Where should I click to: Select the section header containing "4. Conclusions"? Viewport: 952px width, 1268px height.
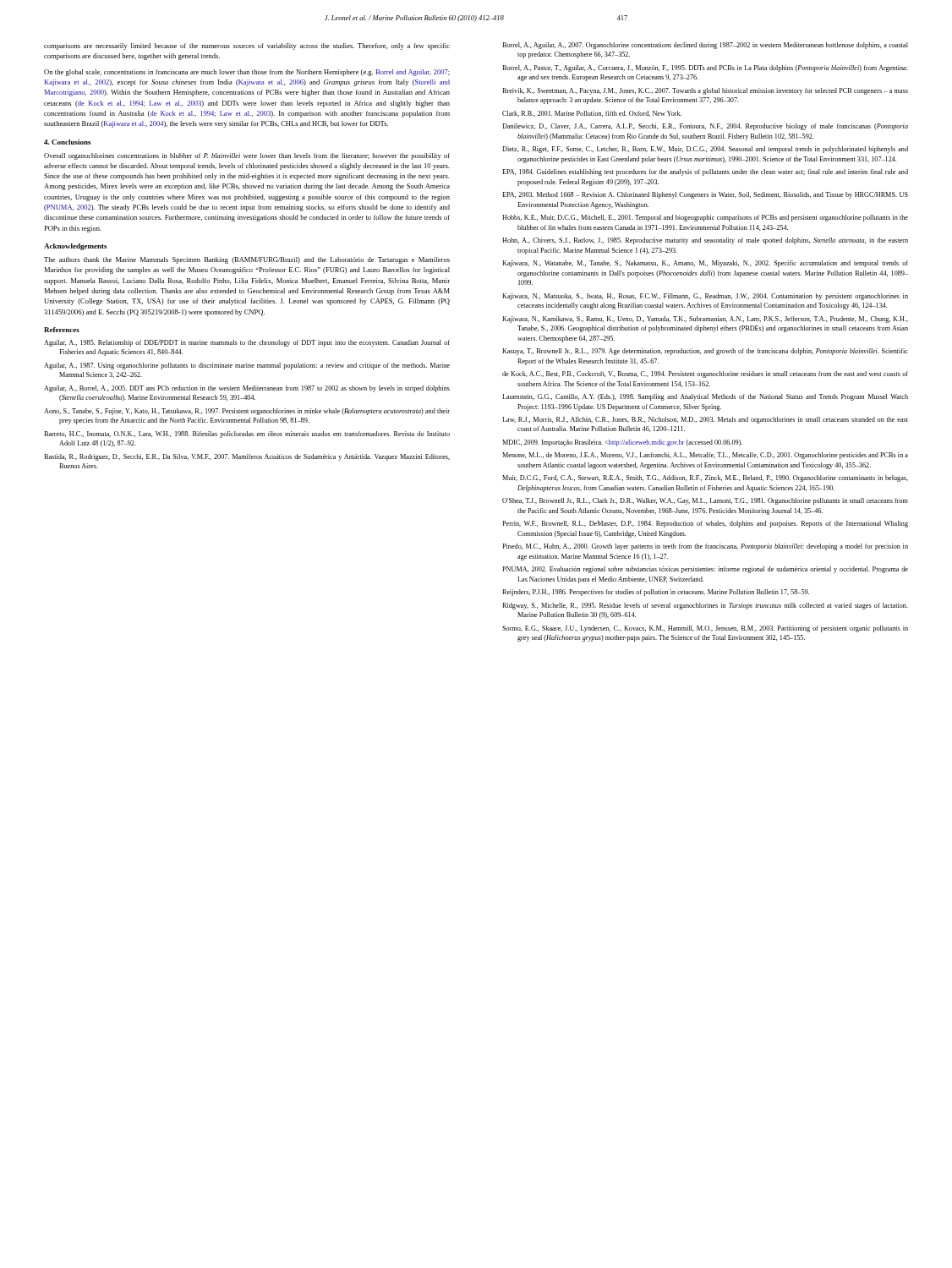(67, 142)
